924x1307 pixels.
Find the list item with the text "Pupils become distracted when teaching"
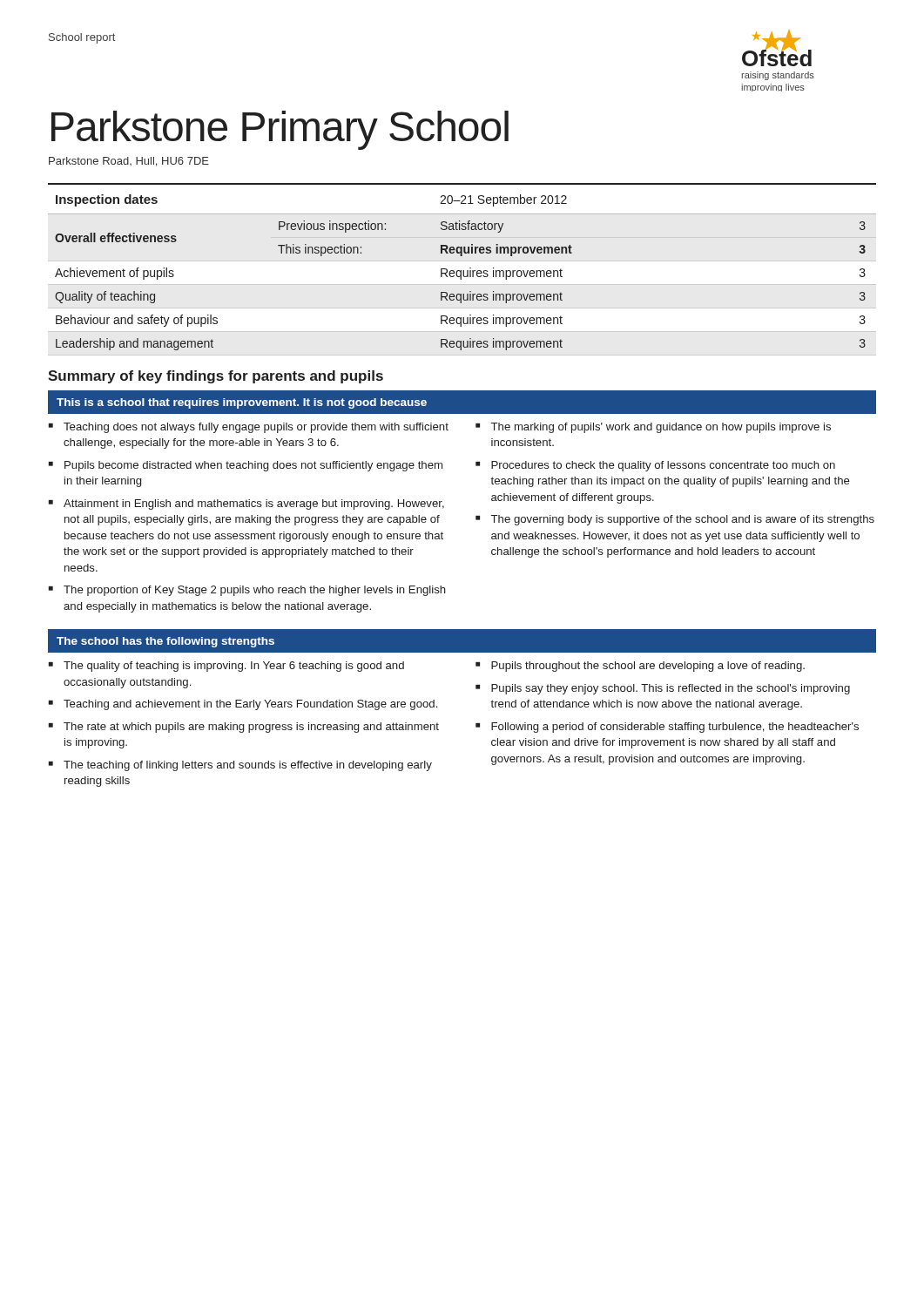(253, 473)
